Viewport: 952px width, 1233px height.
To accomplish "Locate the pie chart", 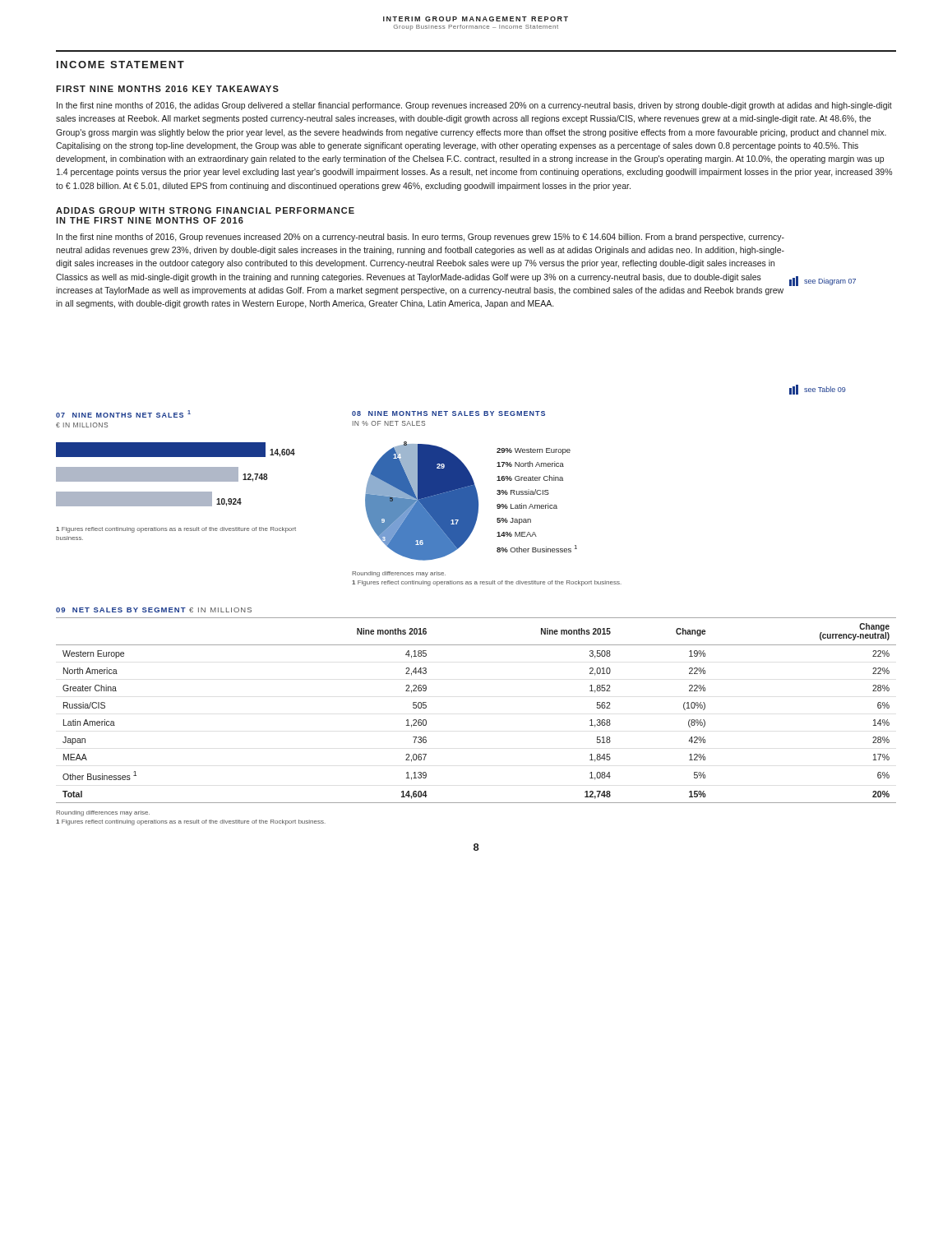I will point(624,498).
